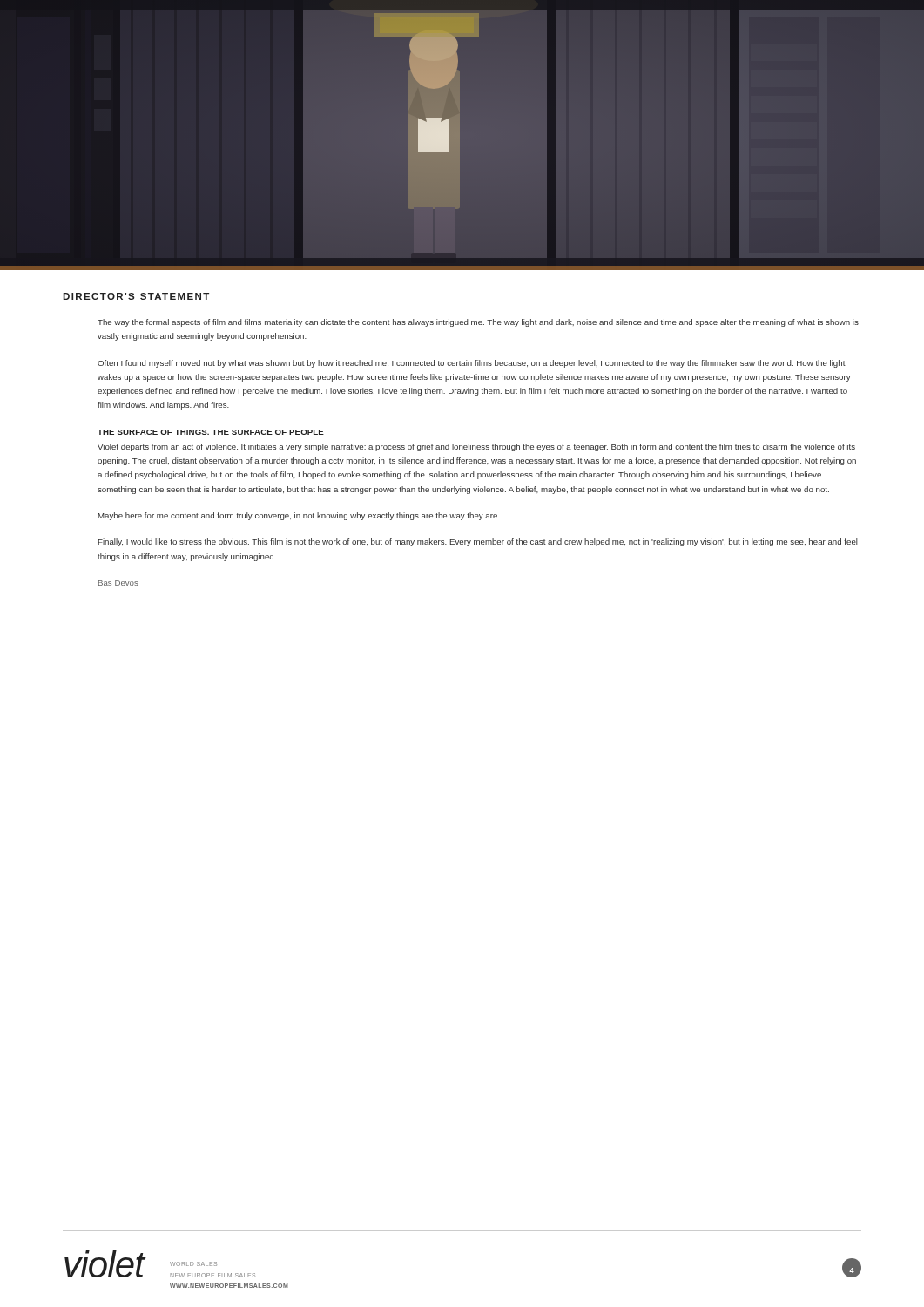Click on the region starting "Often I found myself moved"

pos(474,384)
